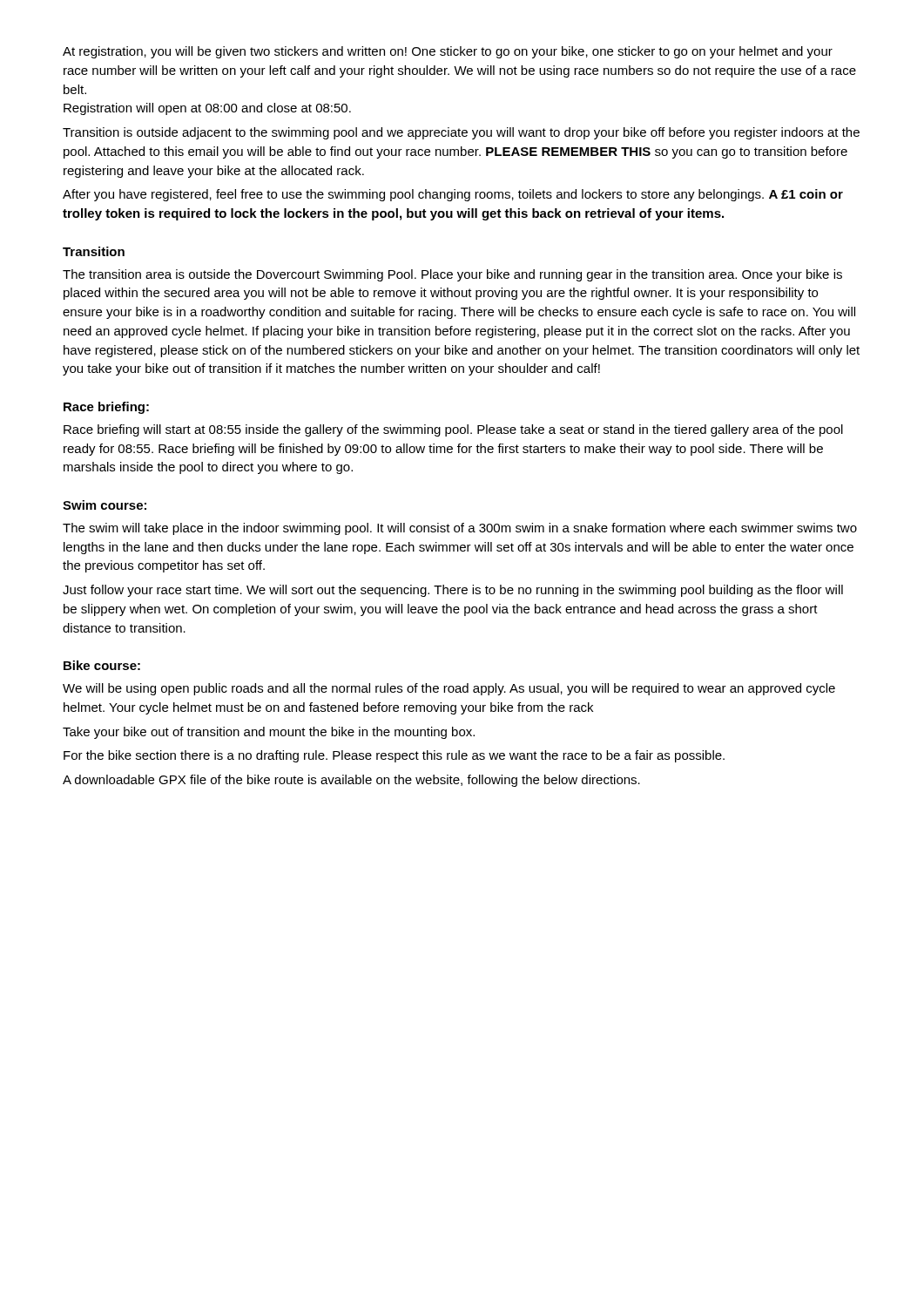Viewport: 924px width, 1307px height.
Task: Click on the text block starting "For the bike section there is"
Action: (394, 755)
